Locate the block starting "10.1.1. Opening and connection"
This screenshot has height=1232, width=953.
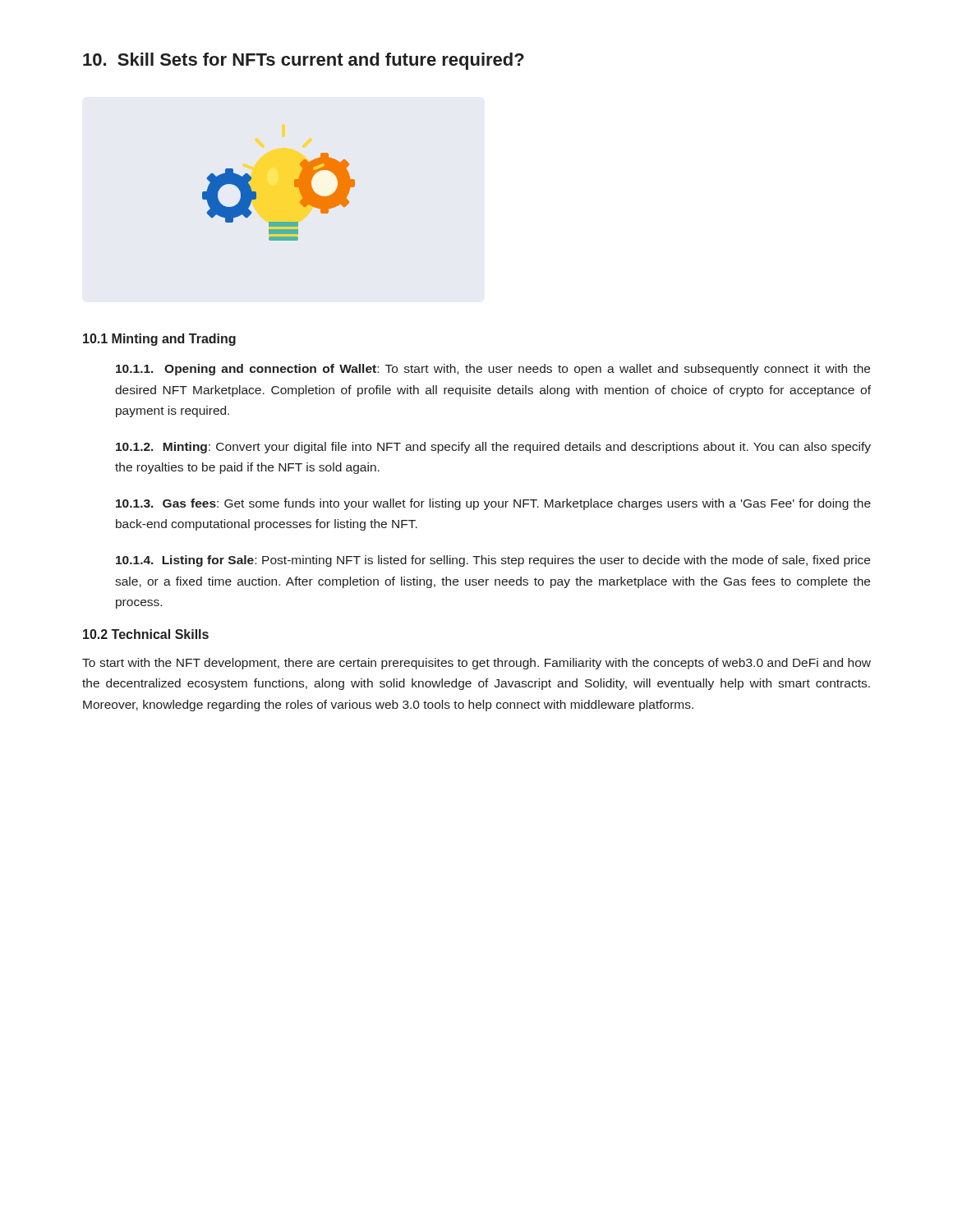pyautogui.click(x=493, y=389)
